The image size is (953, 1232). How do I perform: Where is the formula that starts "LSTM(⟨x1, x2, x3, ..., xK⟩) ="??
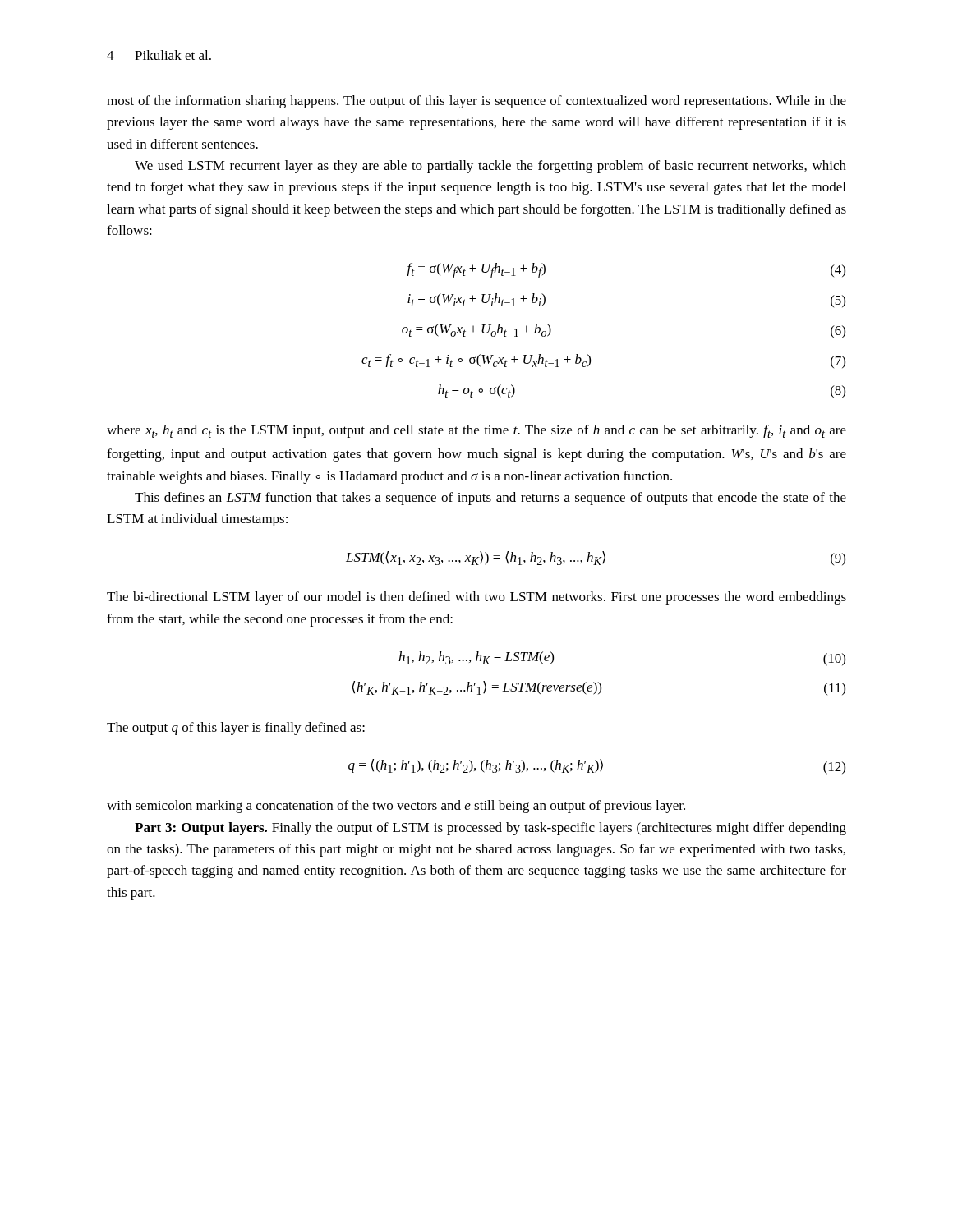coord(596,559)
